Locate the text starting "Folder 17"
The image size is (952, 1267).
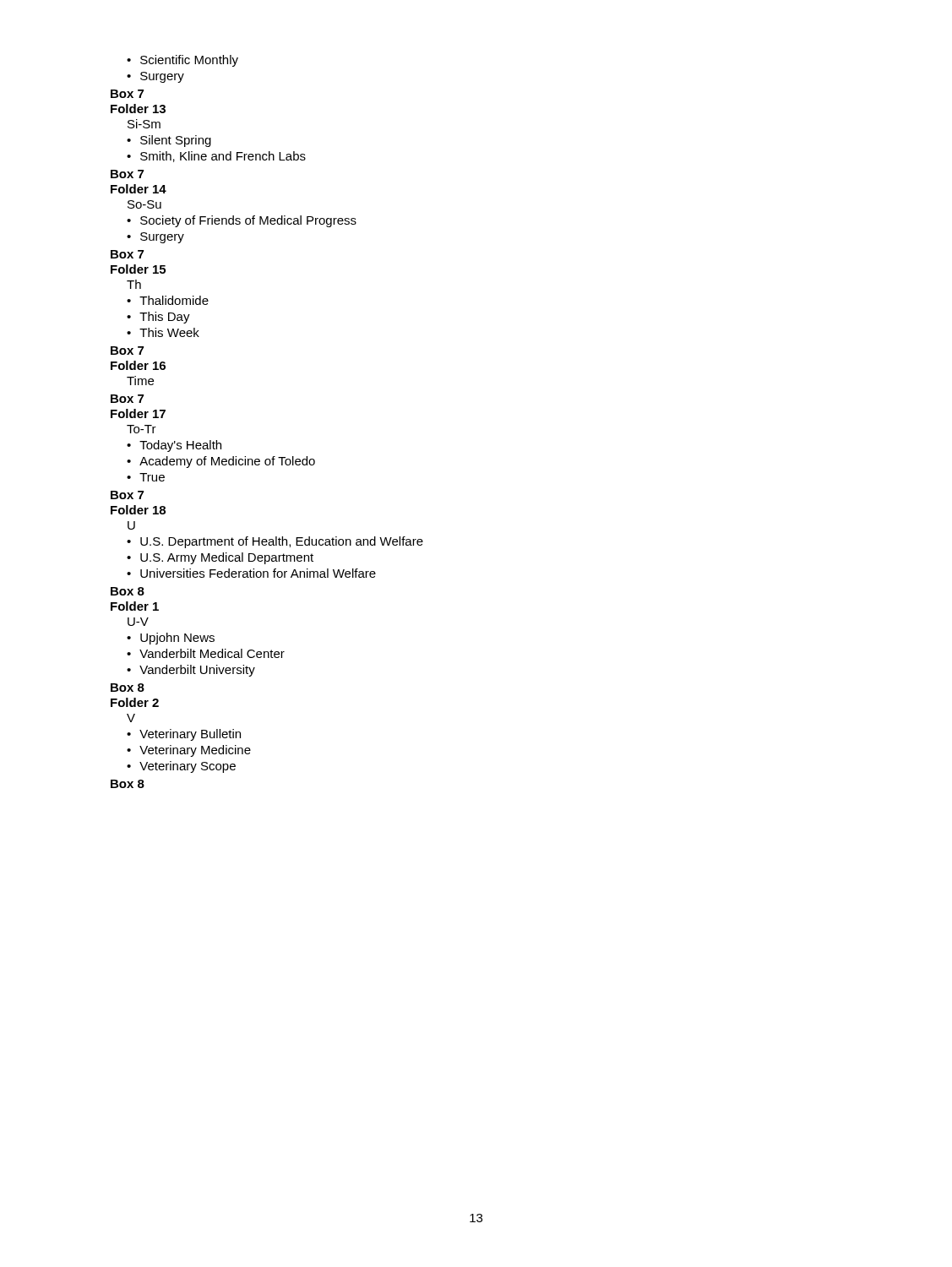pos(138,413)
